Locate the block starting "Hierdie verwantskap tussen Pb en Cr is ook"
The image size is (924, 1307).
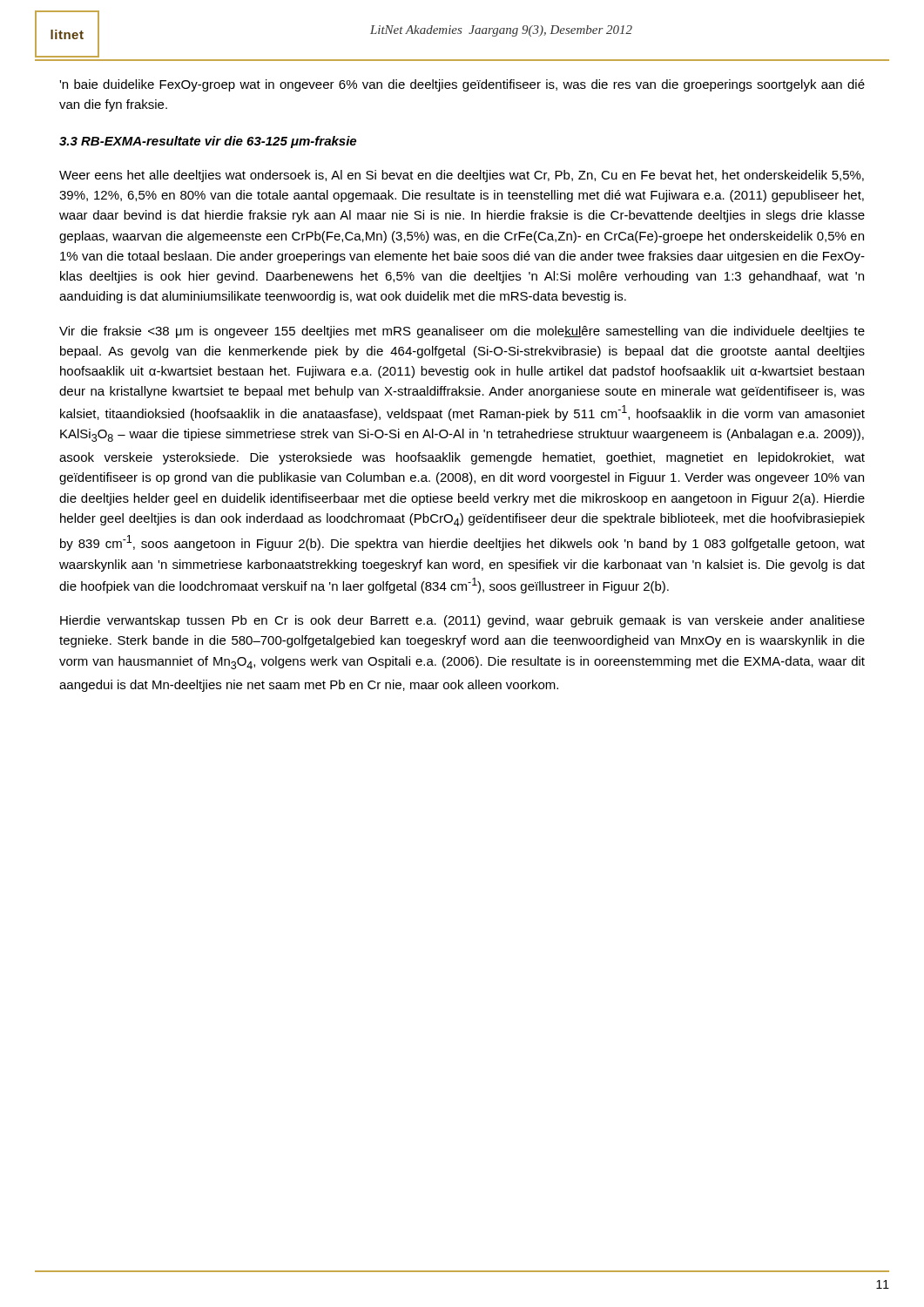click(462, 652)
